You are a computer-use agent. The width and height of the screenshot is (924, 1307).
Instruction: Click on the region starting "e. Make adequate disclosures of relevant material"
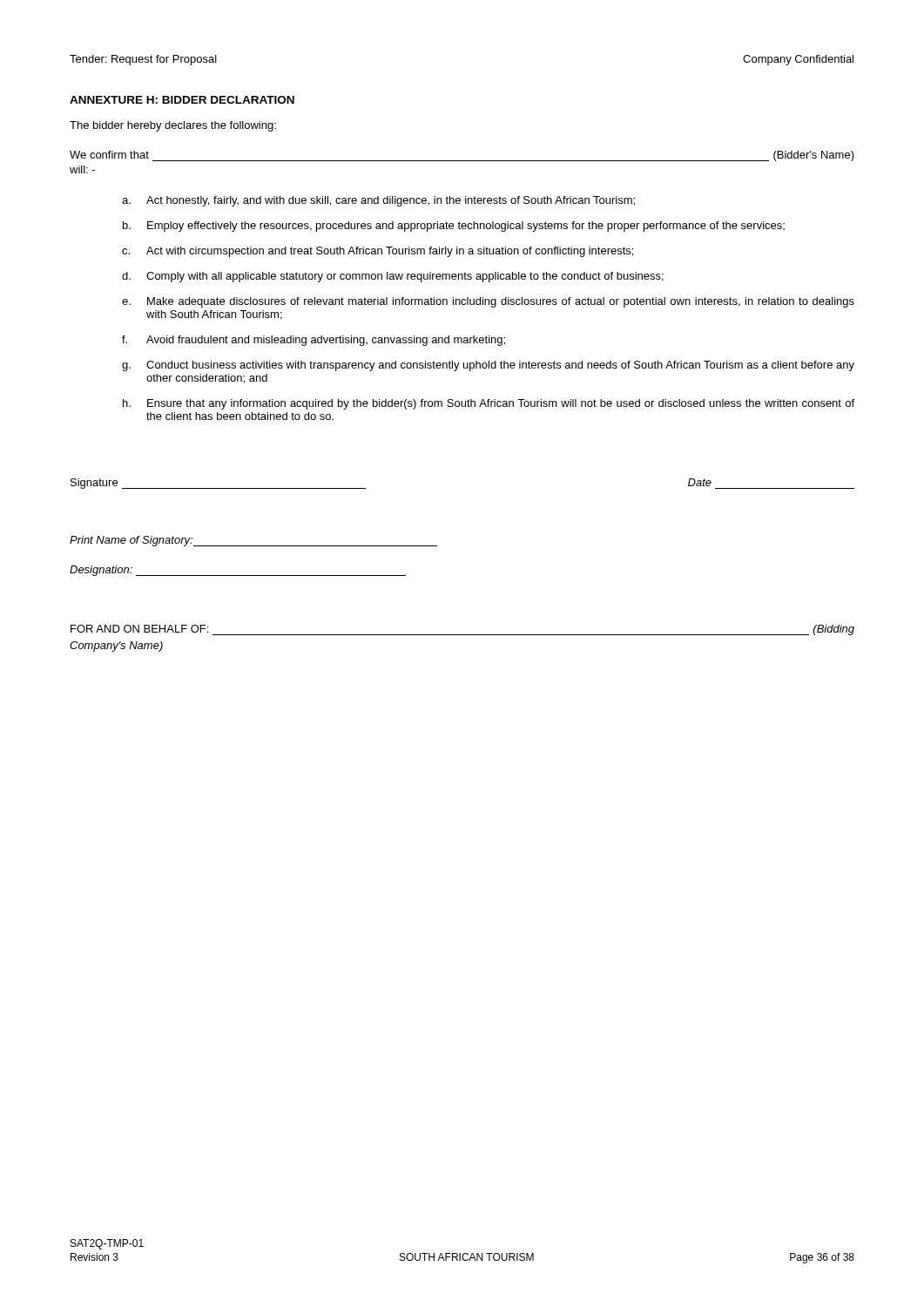click(x=488, y=308)
